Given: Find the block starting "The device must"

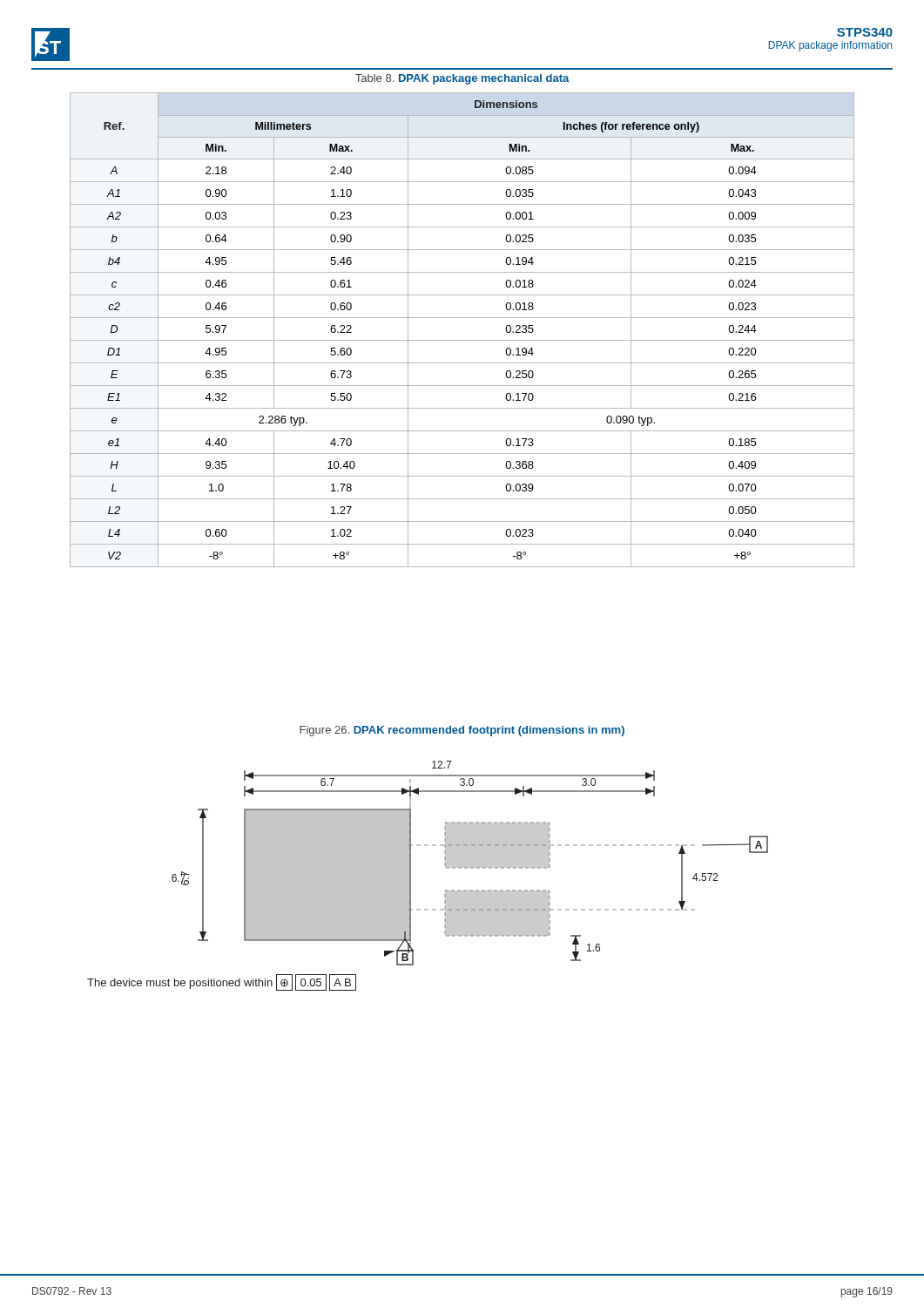Looking at the screenshot, I should (x=221, y=982).
